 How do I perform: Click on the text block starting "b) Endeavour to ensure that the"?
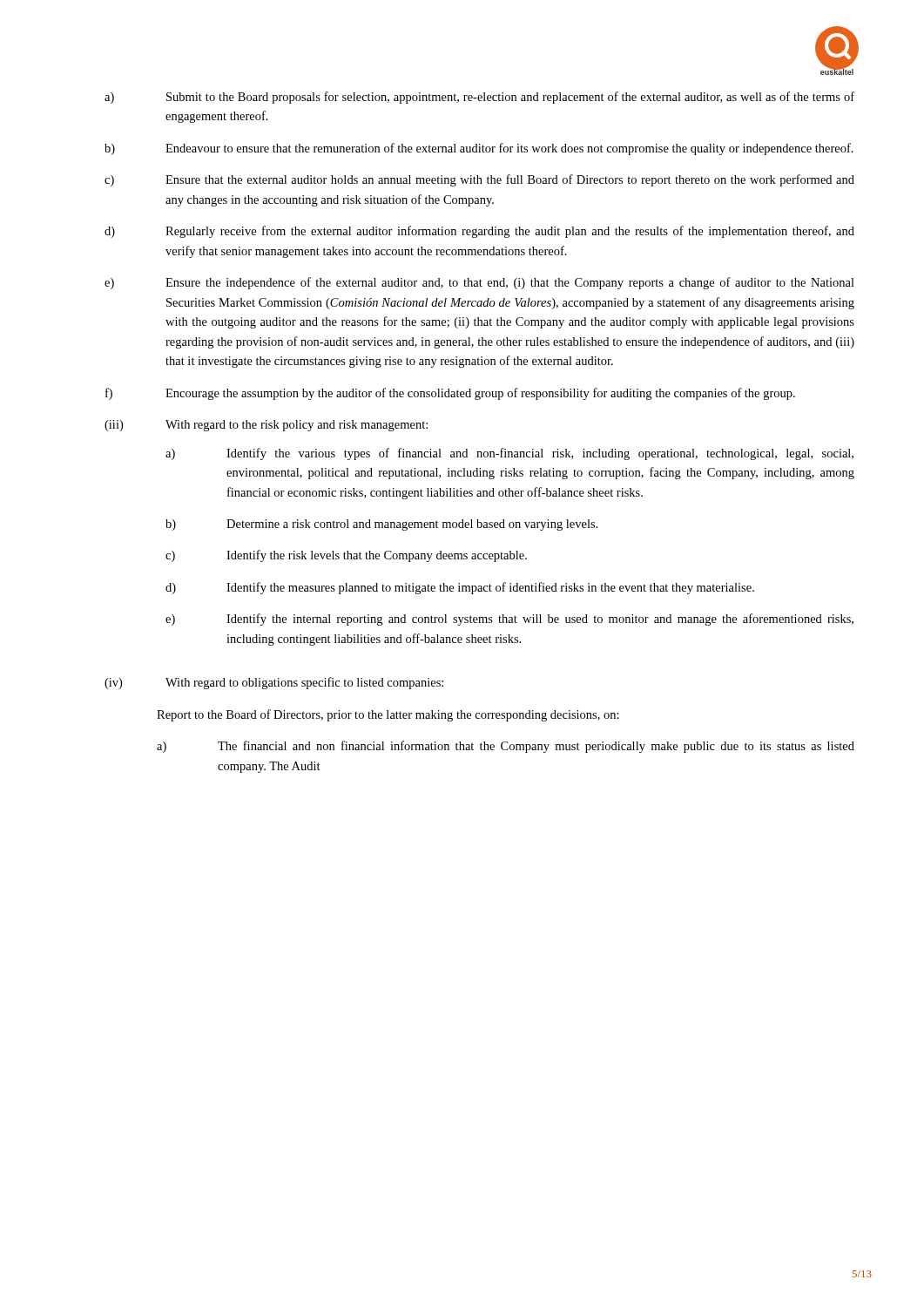(479, 148)
